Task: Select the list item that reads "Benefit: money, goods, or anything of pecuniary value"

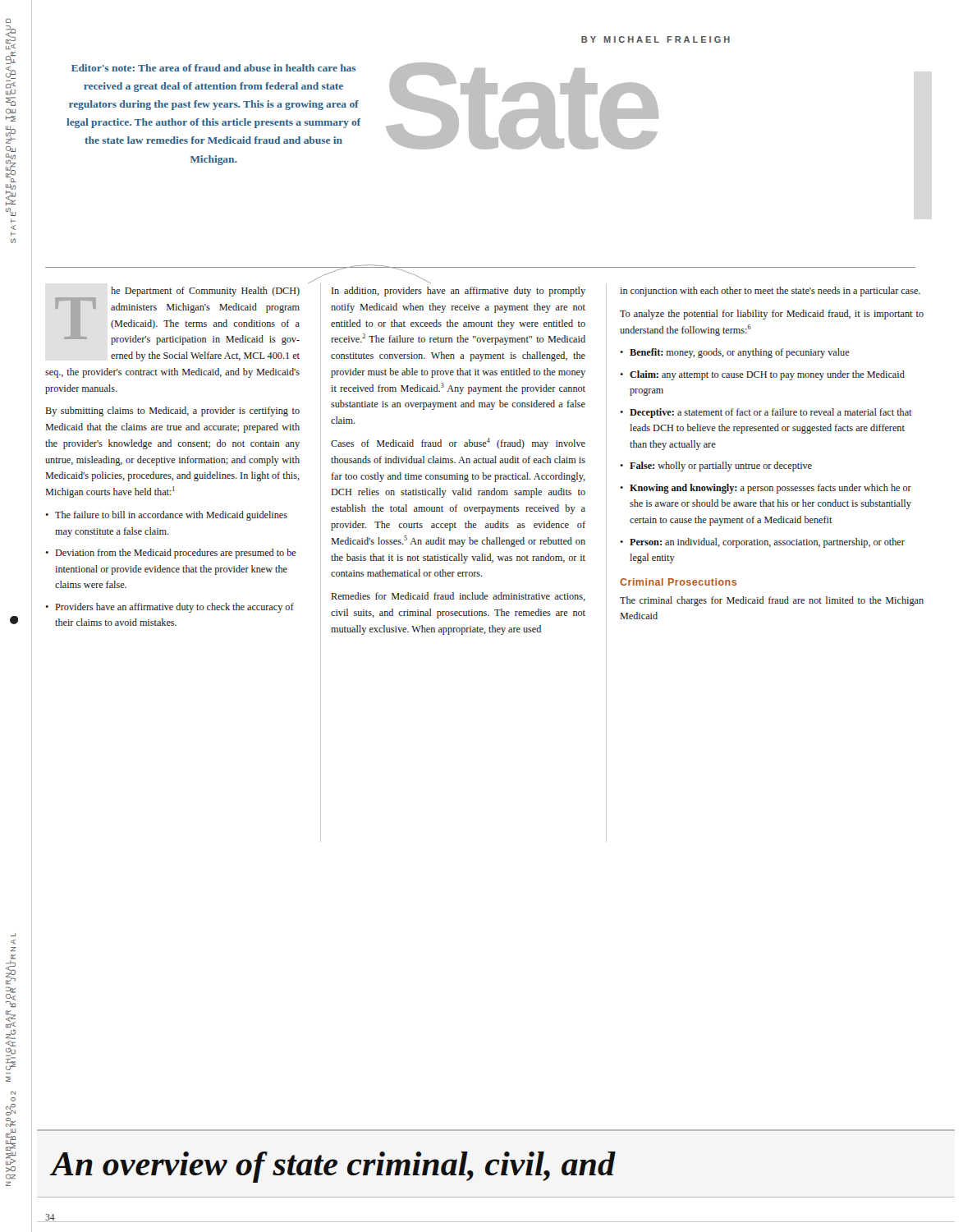Action: tap(740, 353)
